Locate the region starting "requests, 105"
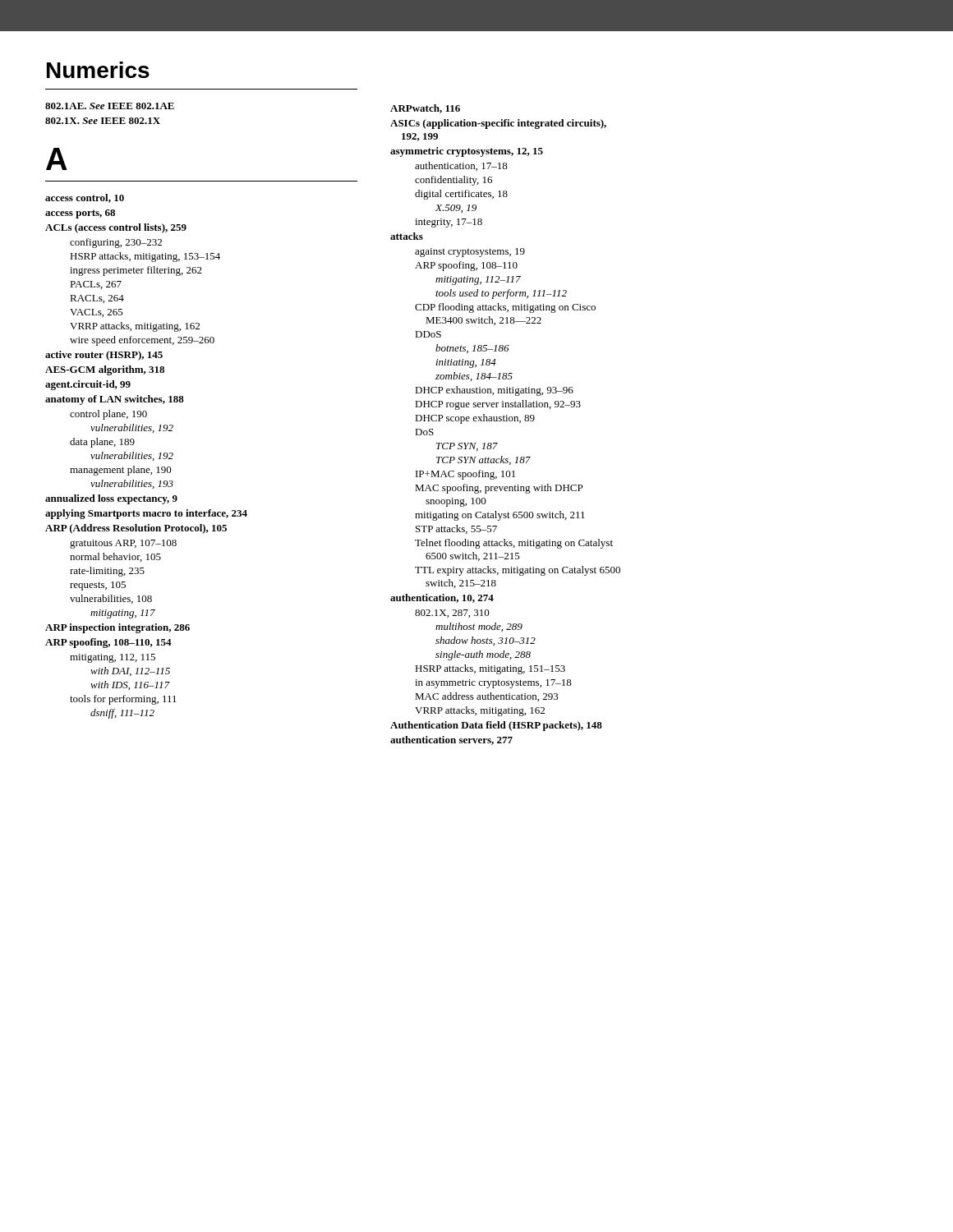This screenshot has width=953, height=1232. click(98, 584)
